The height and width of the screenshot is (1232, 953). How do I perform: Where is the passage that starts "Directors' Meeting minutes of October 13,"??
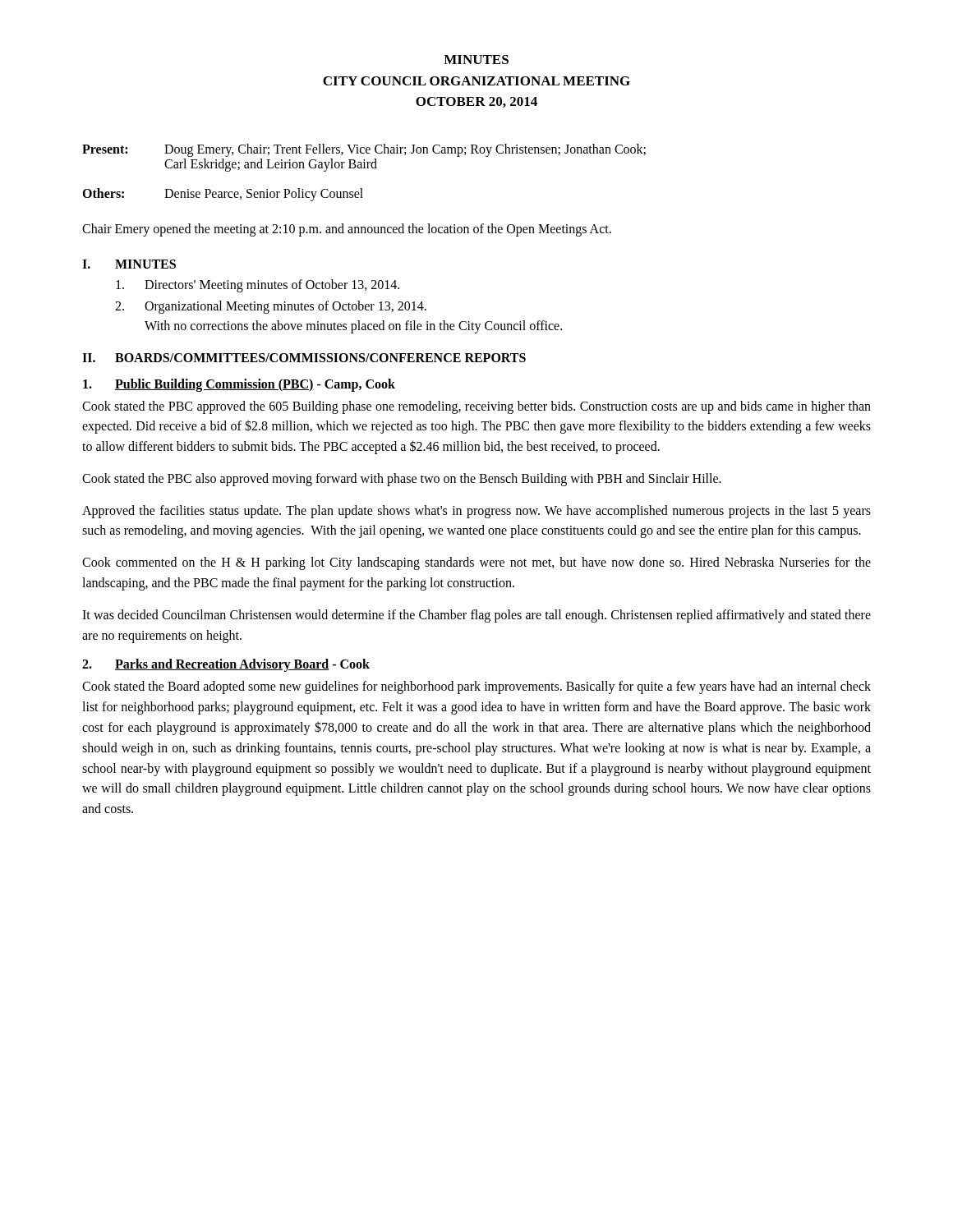258,285
